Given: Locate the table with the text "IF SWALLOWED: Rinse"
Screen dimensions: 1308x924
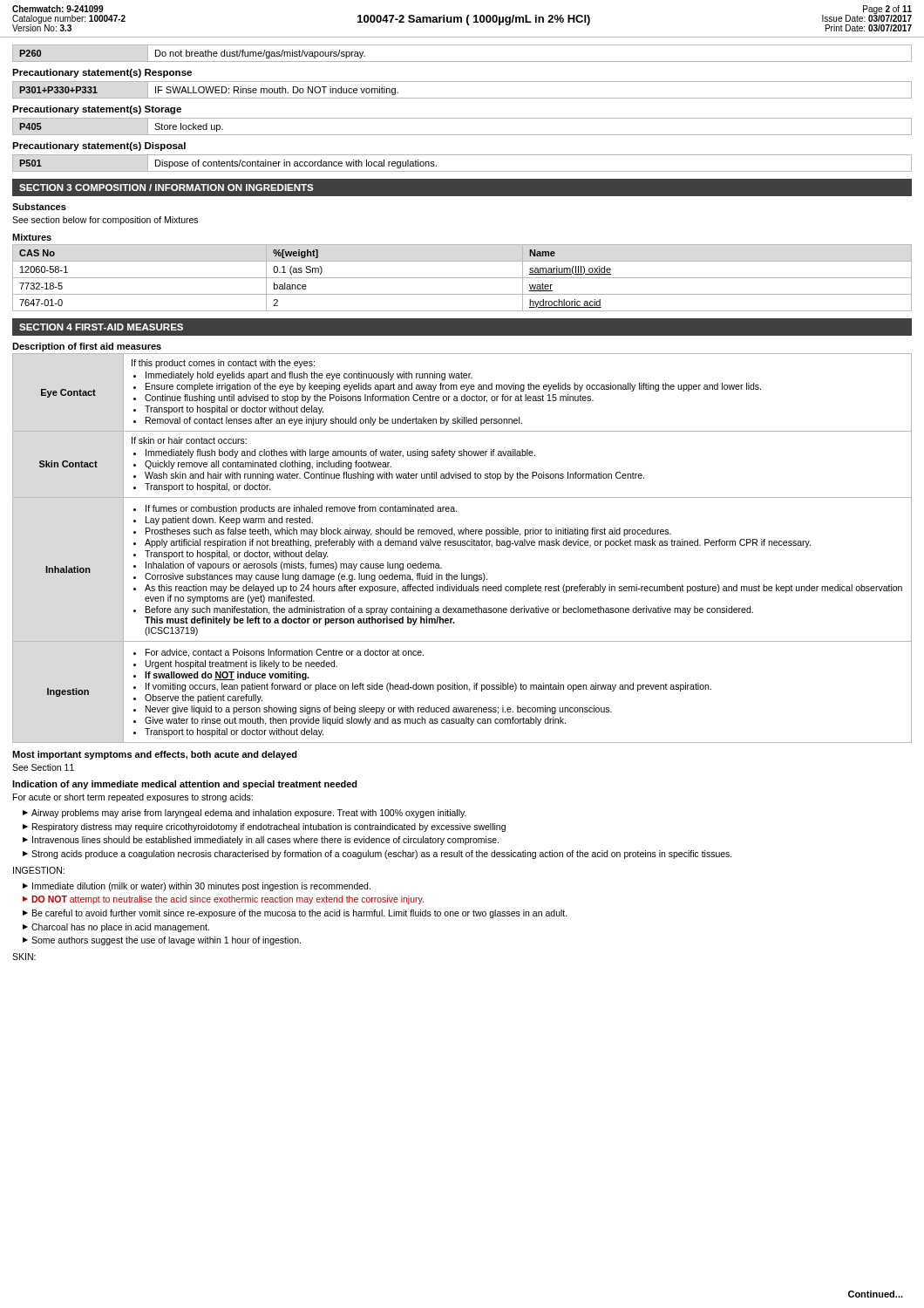Looking at the screenshot, I should 462,90.
